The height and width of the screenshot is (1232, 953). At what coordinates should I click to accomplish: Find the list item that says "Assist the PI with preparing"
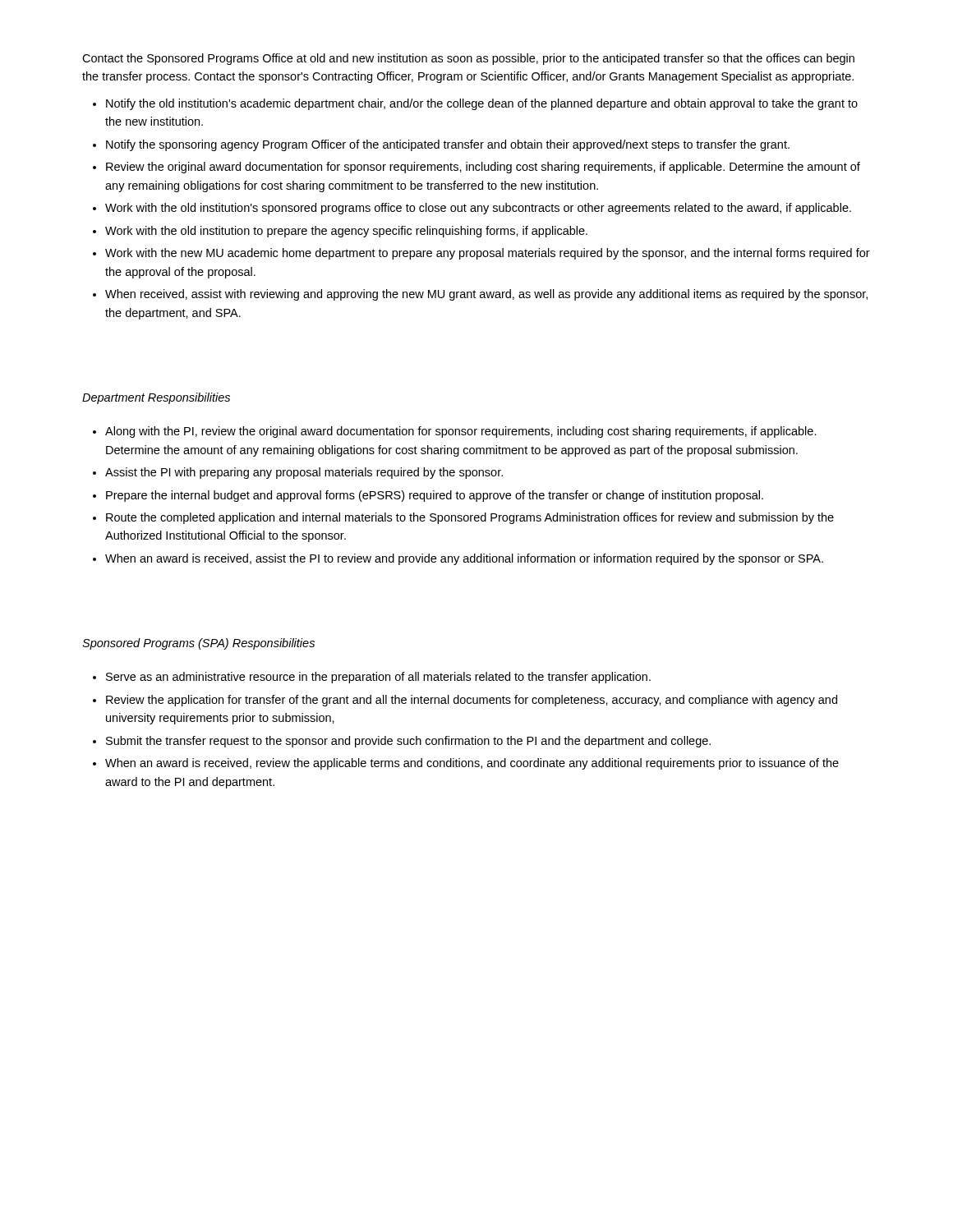(304, 472)
